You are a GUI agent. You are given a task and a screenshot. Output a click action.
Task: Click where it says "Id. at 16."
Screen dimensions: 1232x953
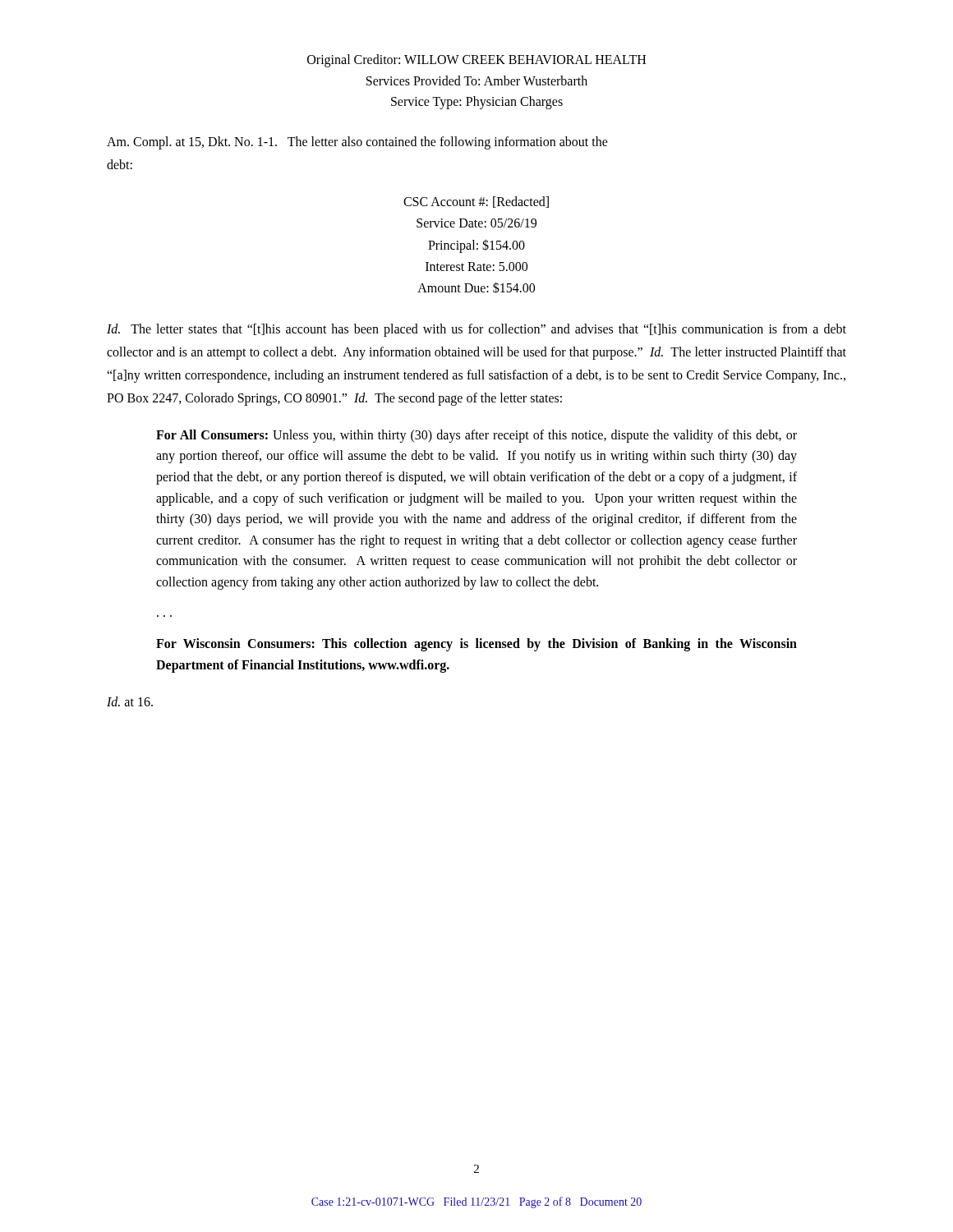point(130,702)
